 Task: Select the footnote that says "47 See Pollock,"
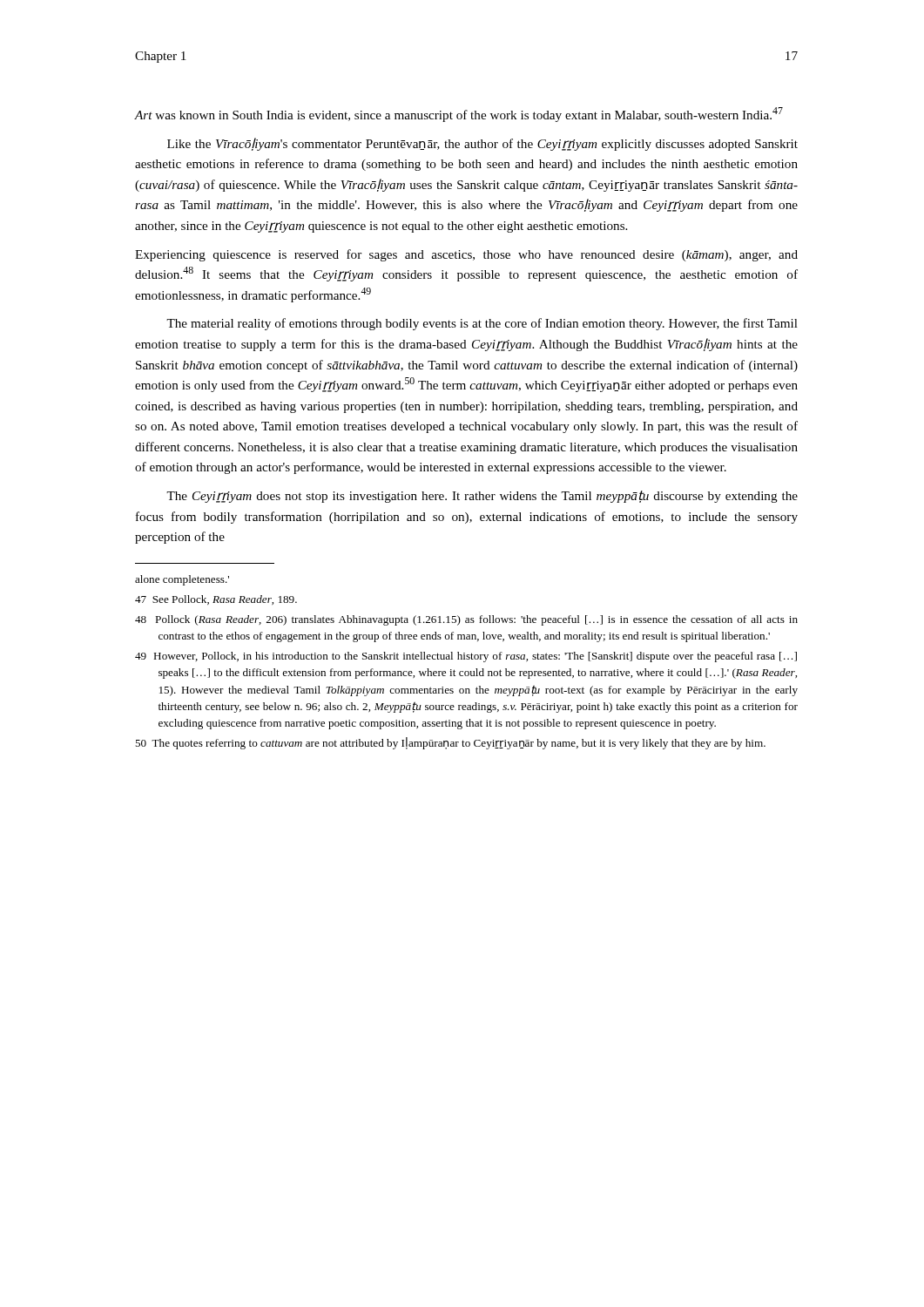pyautogui.click(x=216, y=600)
